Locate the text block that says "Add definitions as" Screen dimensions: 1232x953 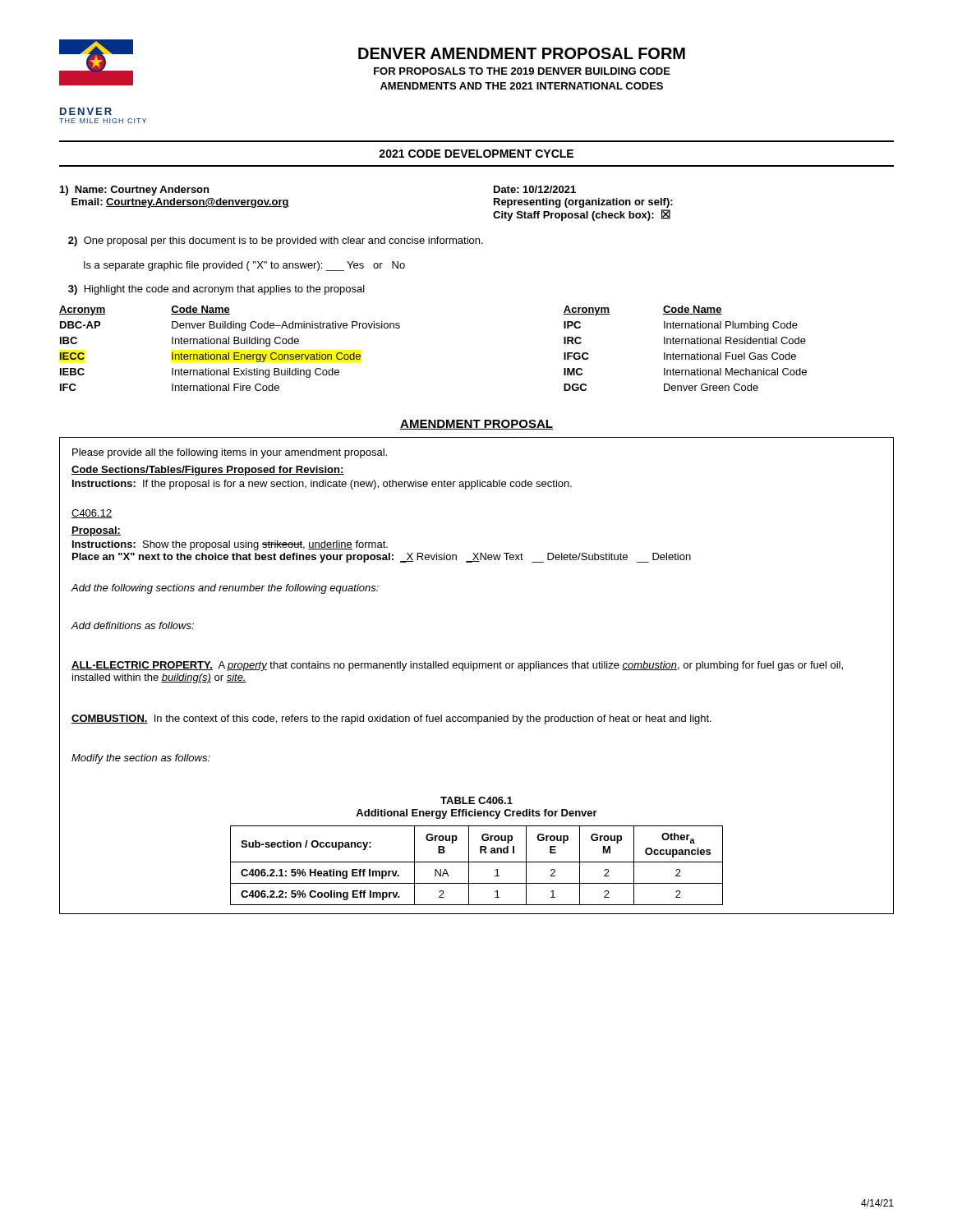[x=133, y=626]
